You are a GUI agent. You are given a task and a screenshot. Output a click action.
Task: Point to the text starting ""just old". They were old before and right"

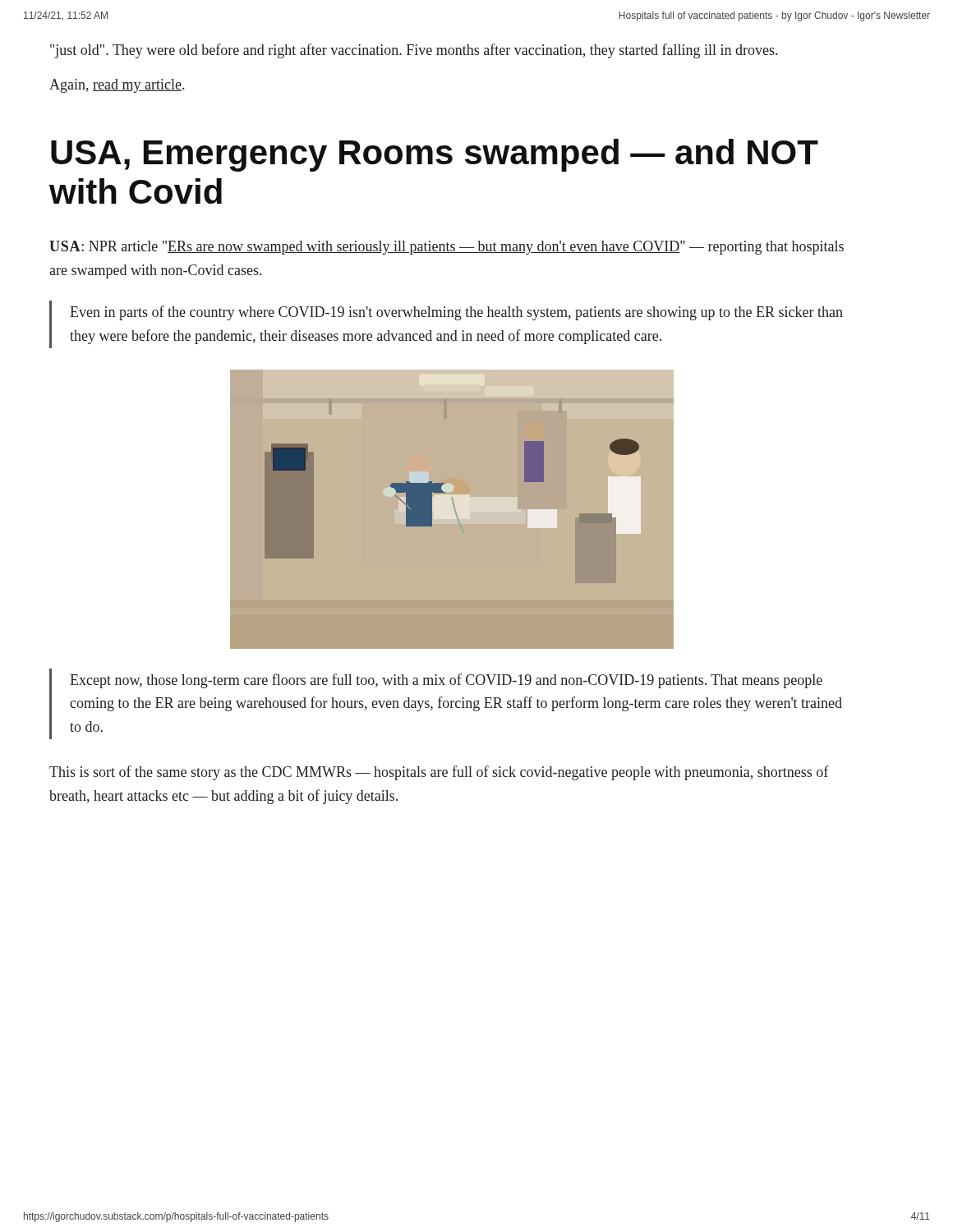[414, 50]
